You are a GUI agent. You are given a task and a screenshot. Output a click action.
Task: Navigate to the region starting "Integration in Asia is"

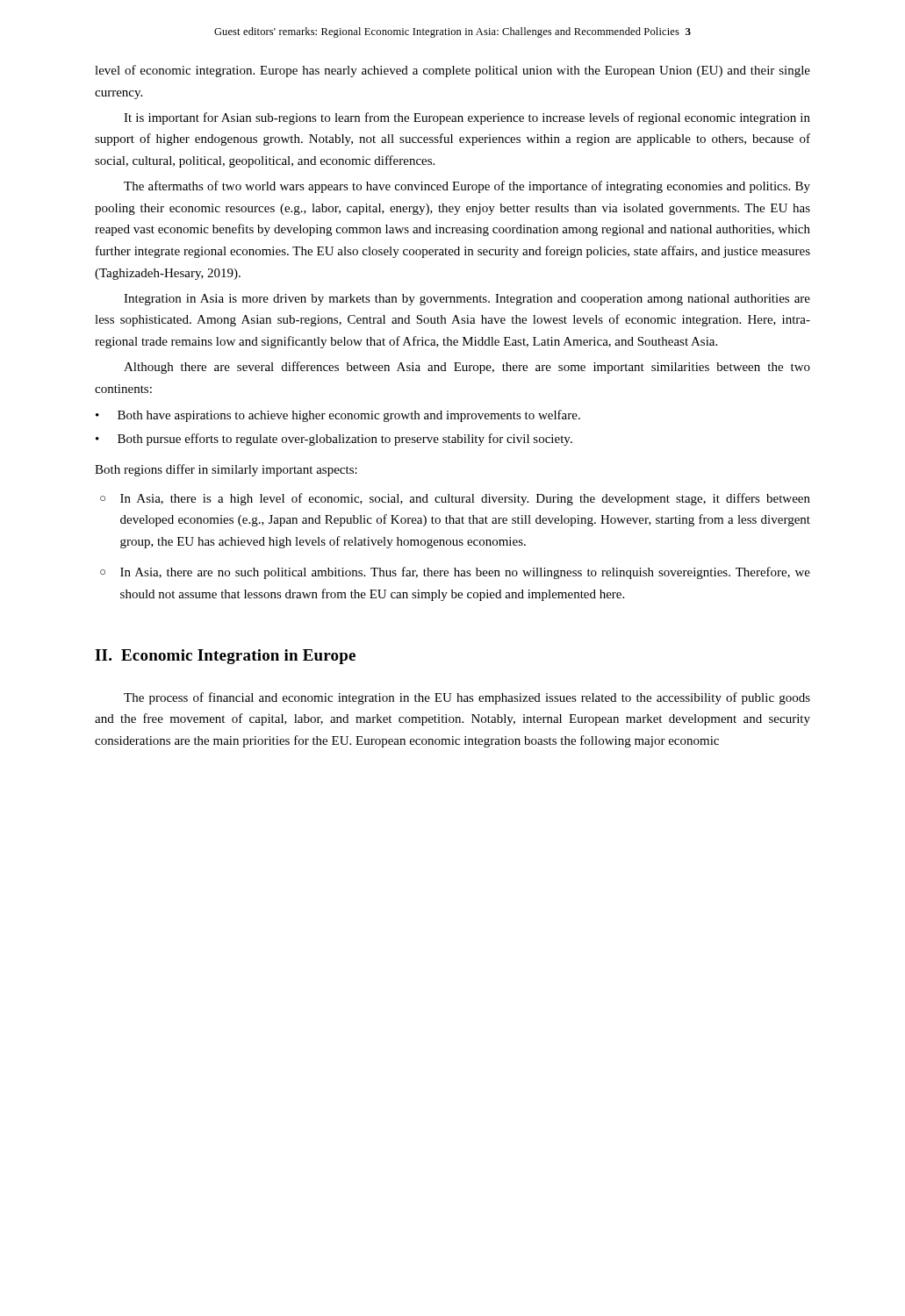452,320
